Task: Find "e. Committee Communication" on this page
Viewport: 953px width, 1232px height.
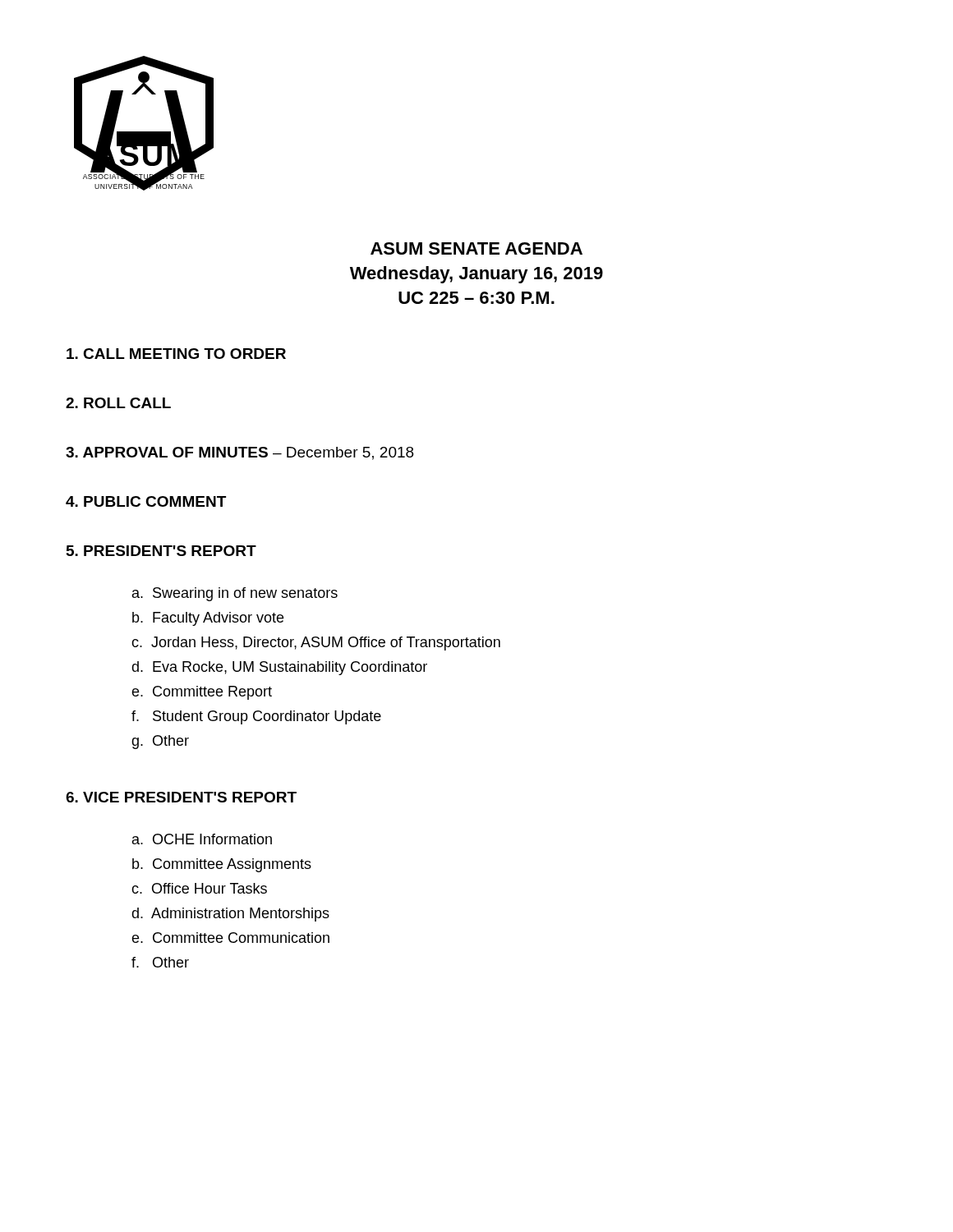Action: (231, 938)
